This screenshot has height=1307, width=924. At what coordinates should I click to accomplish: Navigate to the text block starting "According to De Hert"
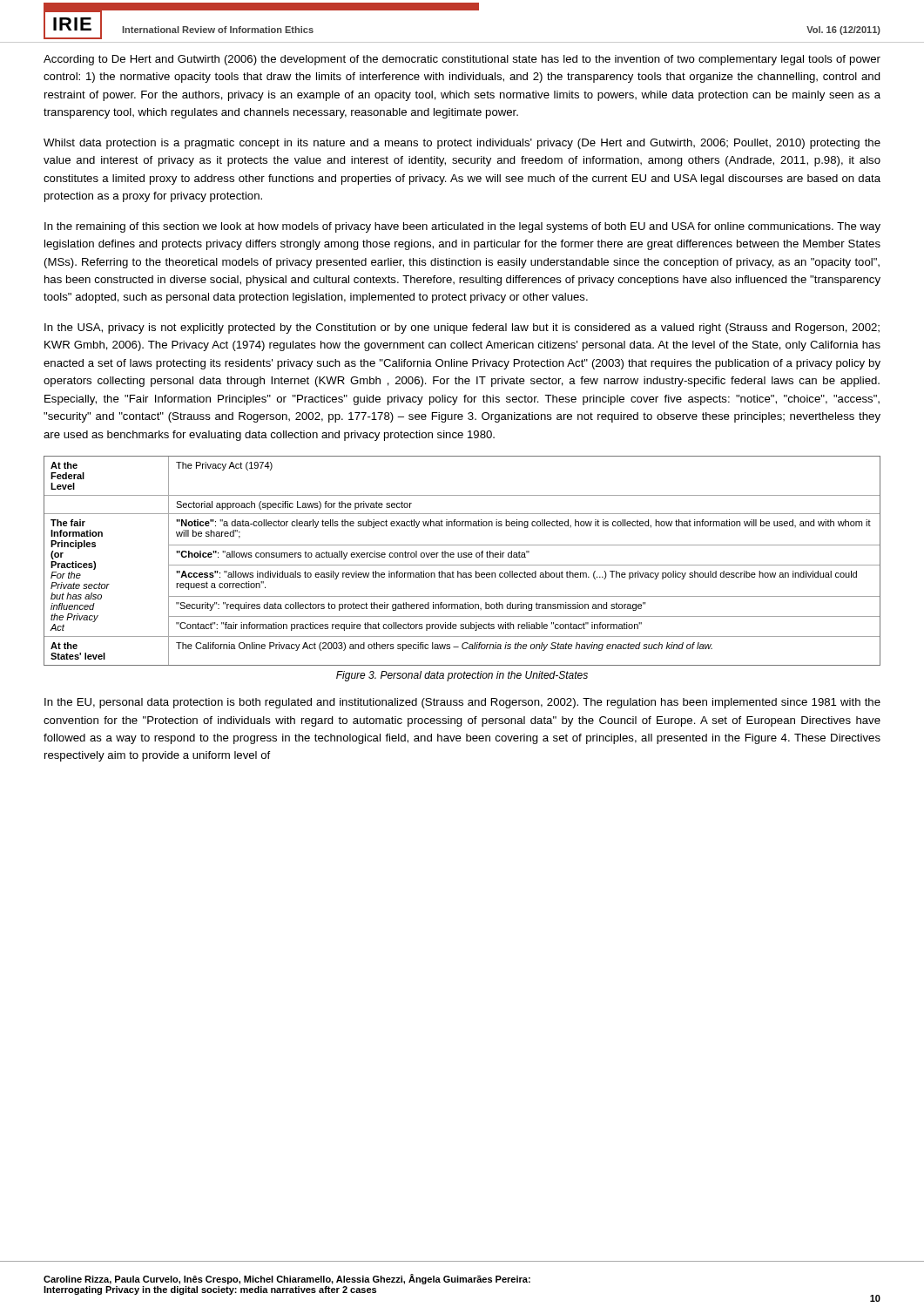click(x=462, y=86)
